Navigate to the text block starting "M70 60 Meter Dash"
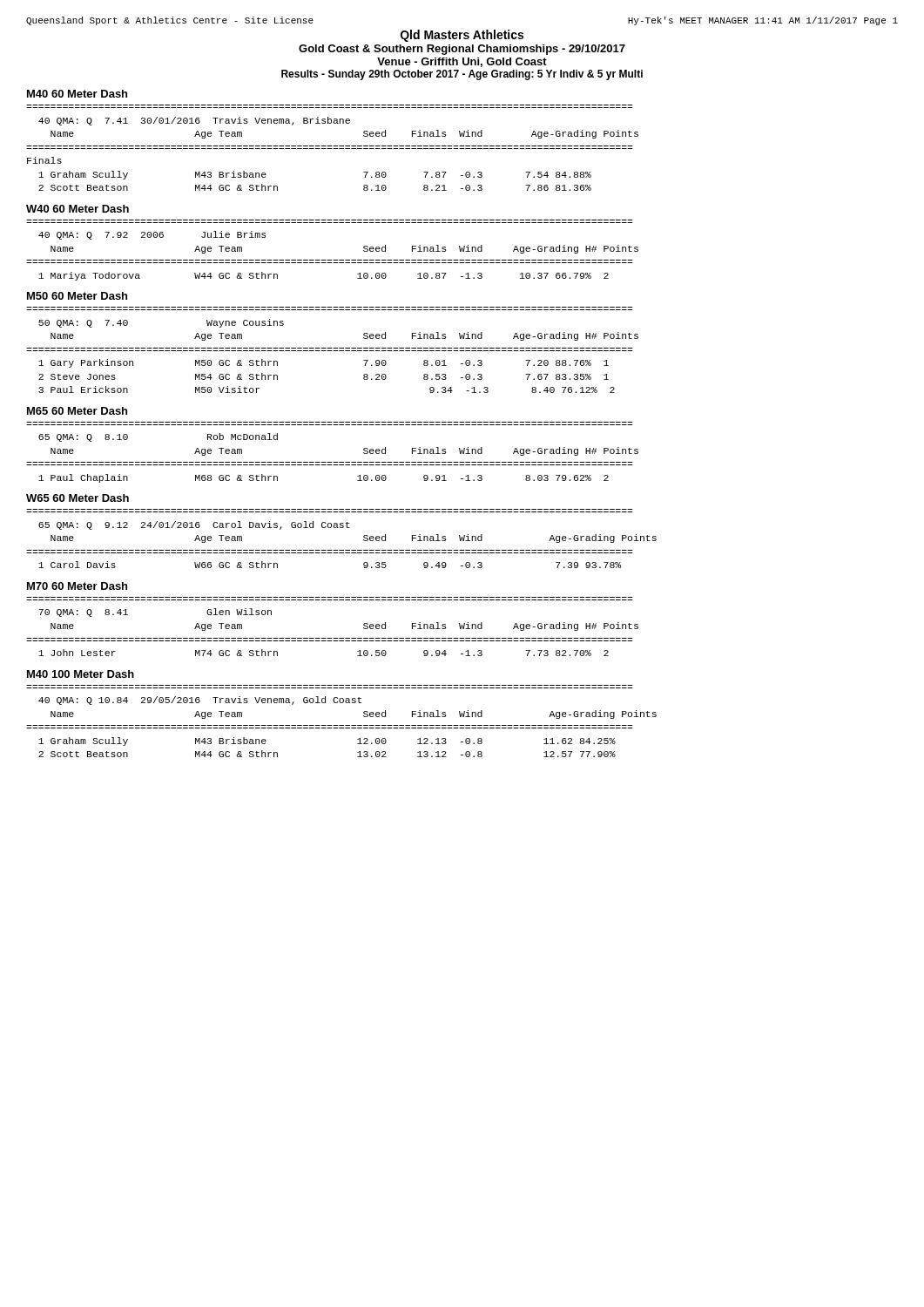The width and height of the screenshot is (924, 1307). click(x=77, y=586)
